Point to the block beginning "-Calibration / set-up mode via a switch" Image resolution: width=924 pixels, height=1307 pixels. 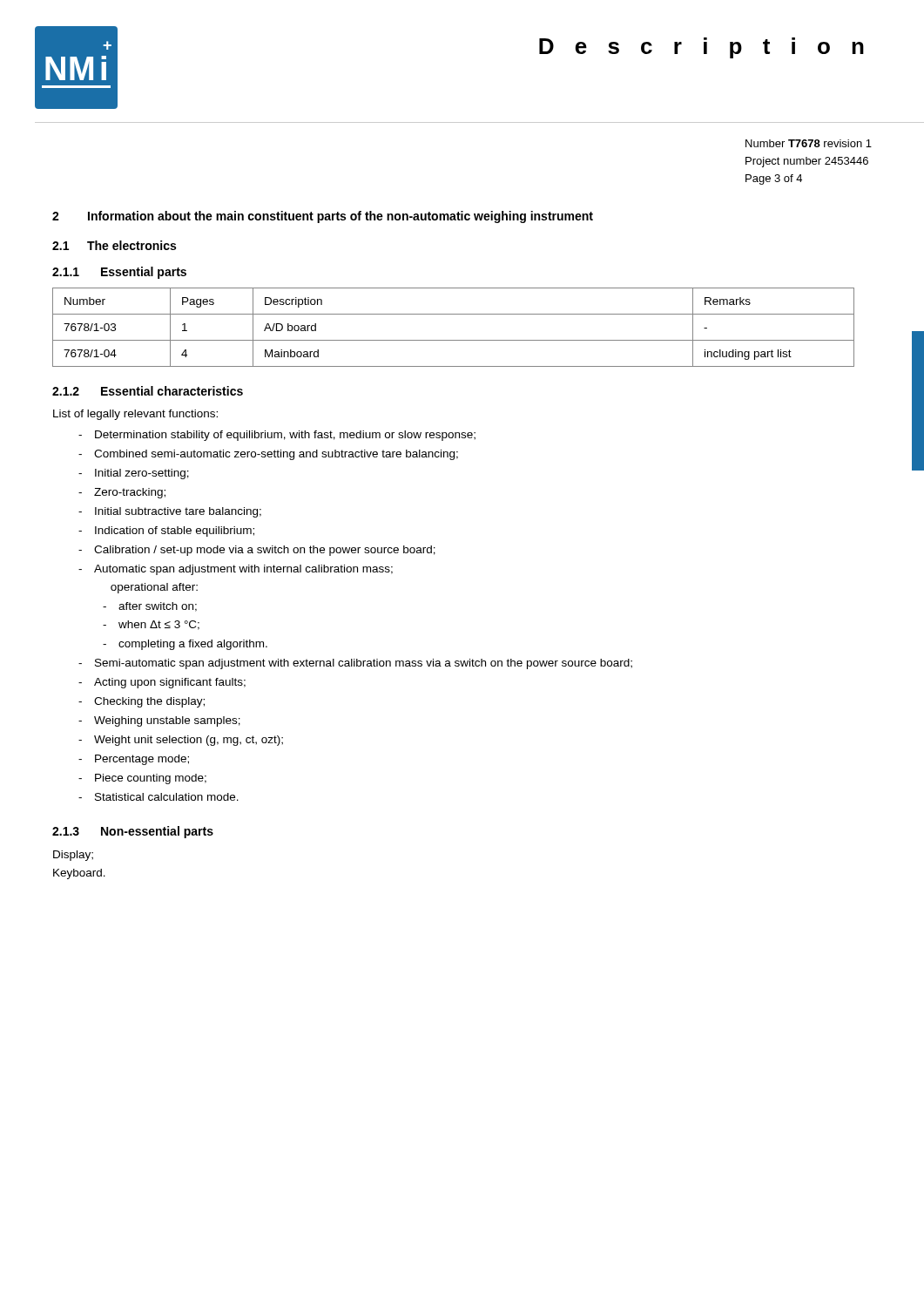click(x=257, y=550)
